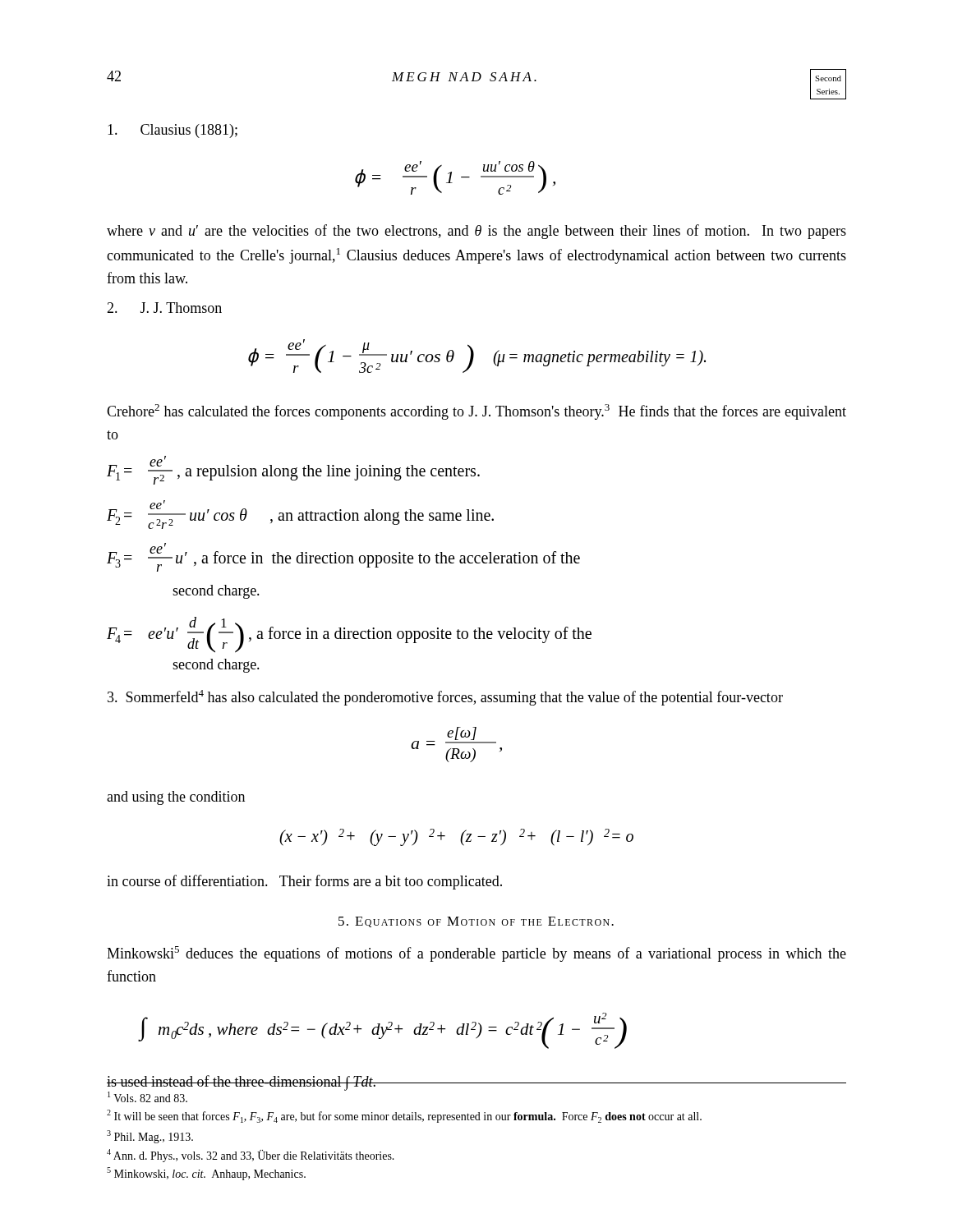Locate the block of text that opens with "F 3 ="
The height and width of the screenshot is (1232, 953).
pyautogui.click(x=476, y=572)
